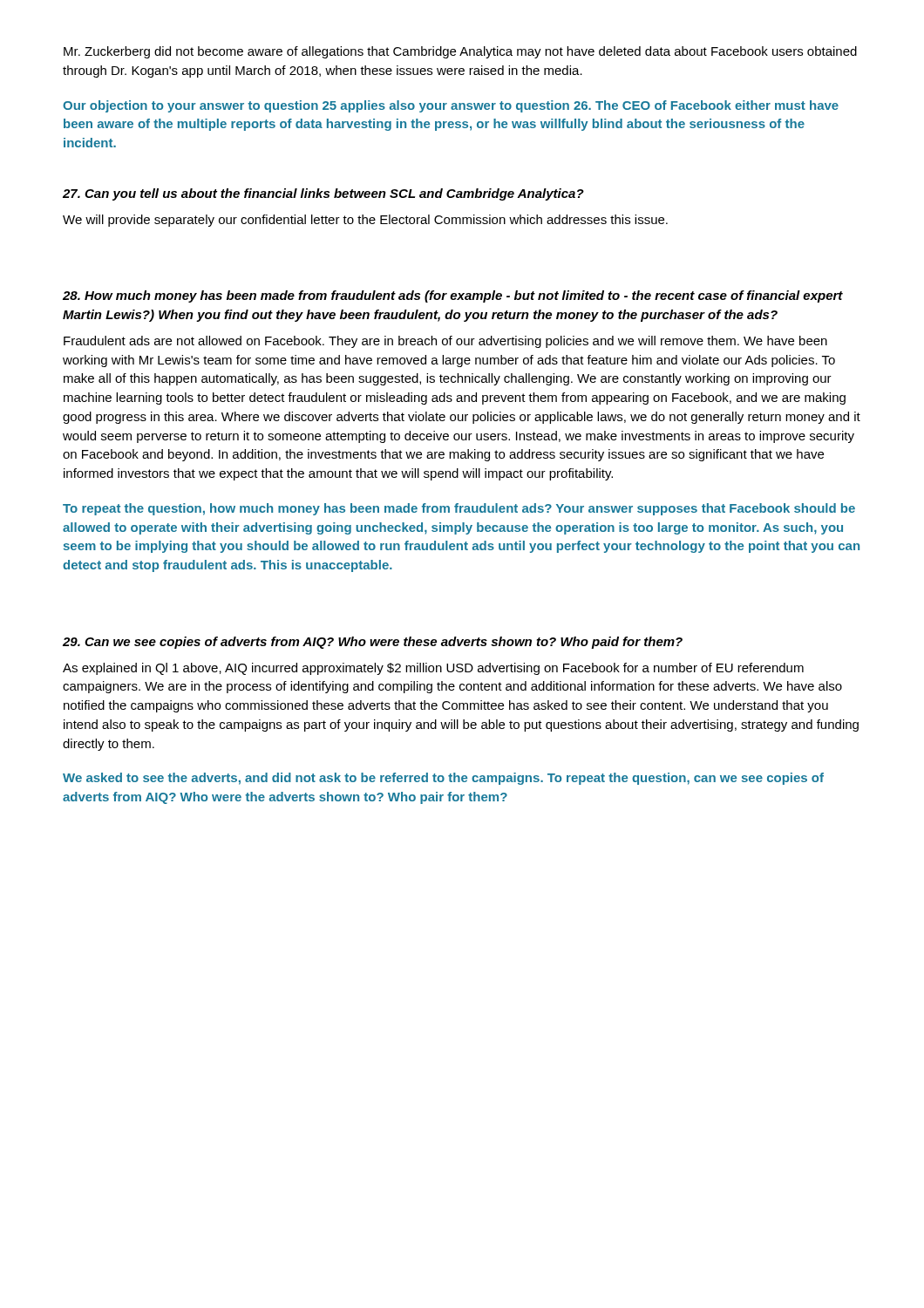924x1308 pixels.
Task: Where is the passage that starts "As explained in"?
Action: tap(461, 705)
